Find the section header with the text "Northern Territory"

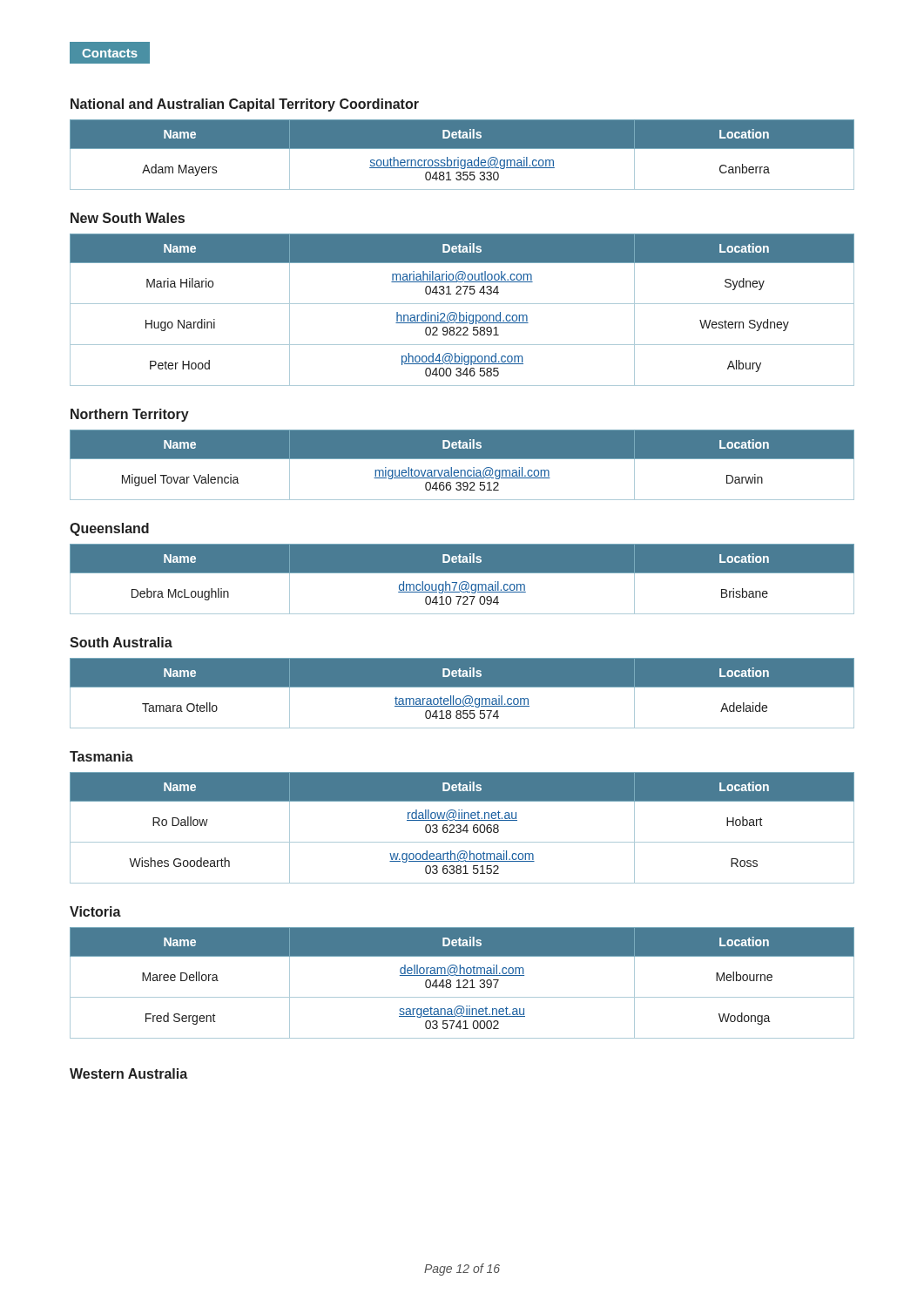coord(130,415)
